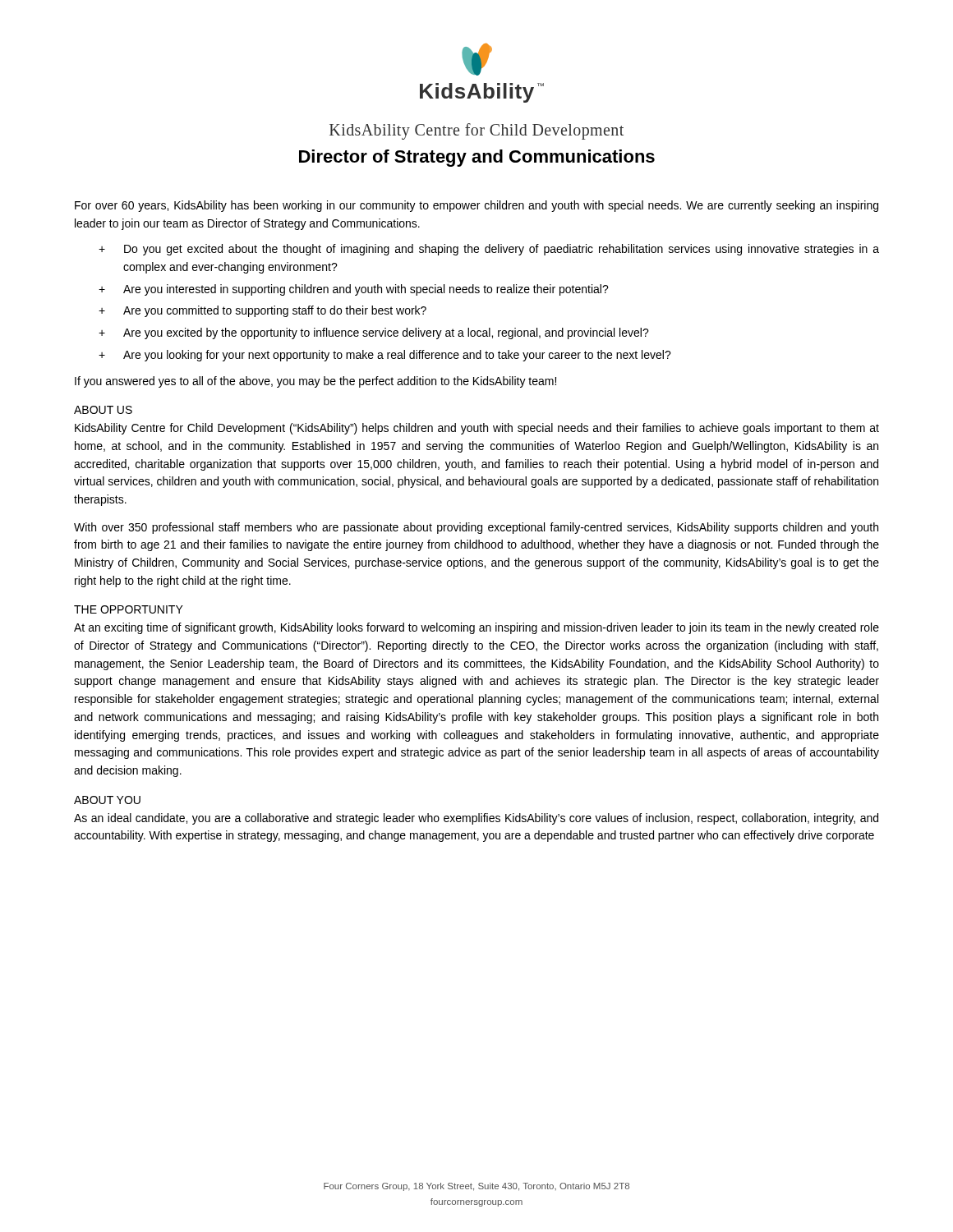Find the section header that reads "THE OPPORTUNITY"
Viewport: 953px width, 1232px height.
tap(128, 610)
